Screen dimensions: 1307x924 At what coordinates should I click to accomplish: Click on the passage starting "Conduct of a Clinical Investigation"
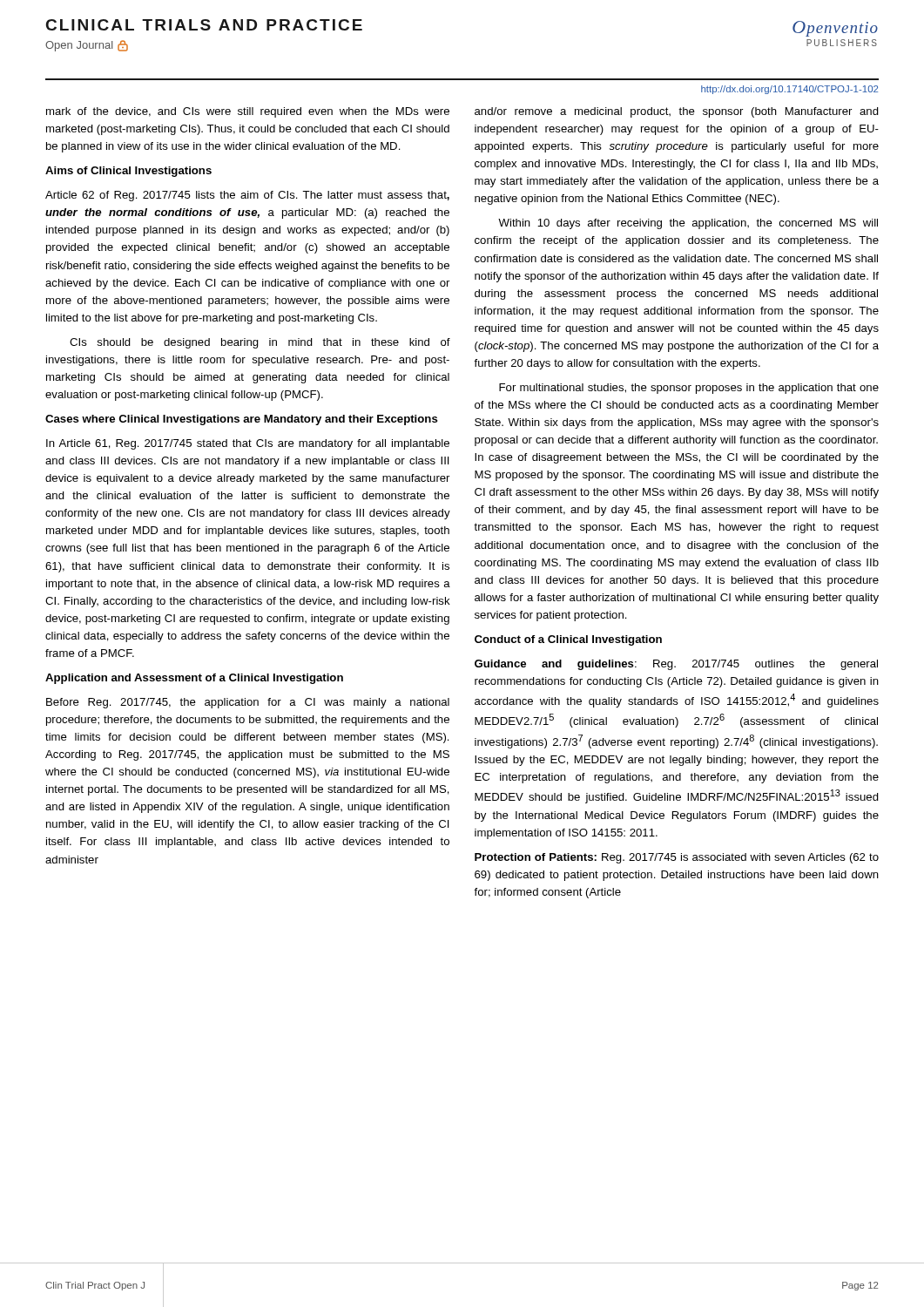(x=568, y=640)
